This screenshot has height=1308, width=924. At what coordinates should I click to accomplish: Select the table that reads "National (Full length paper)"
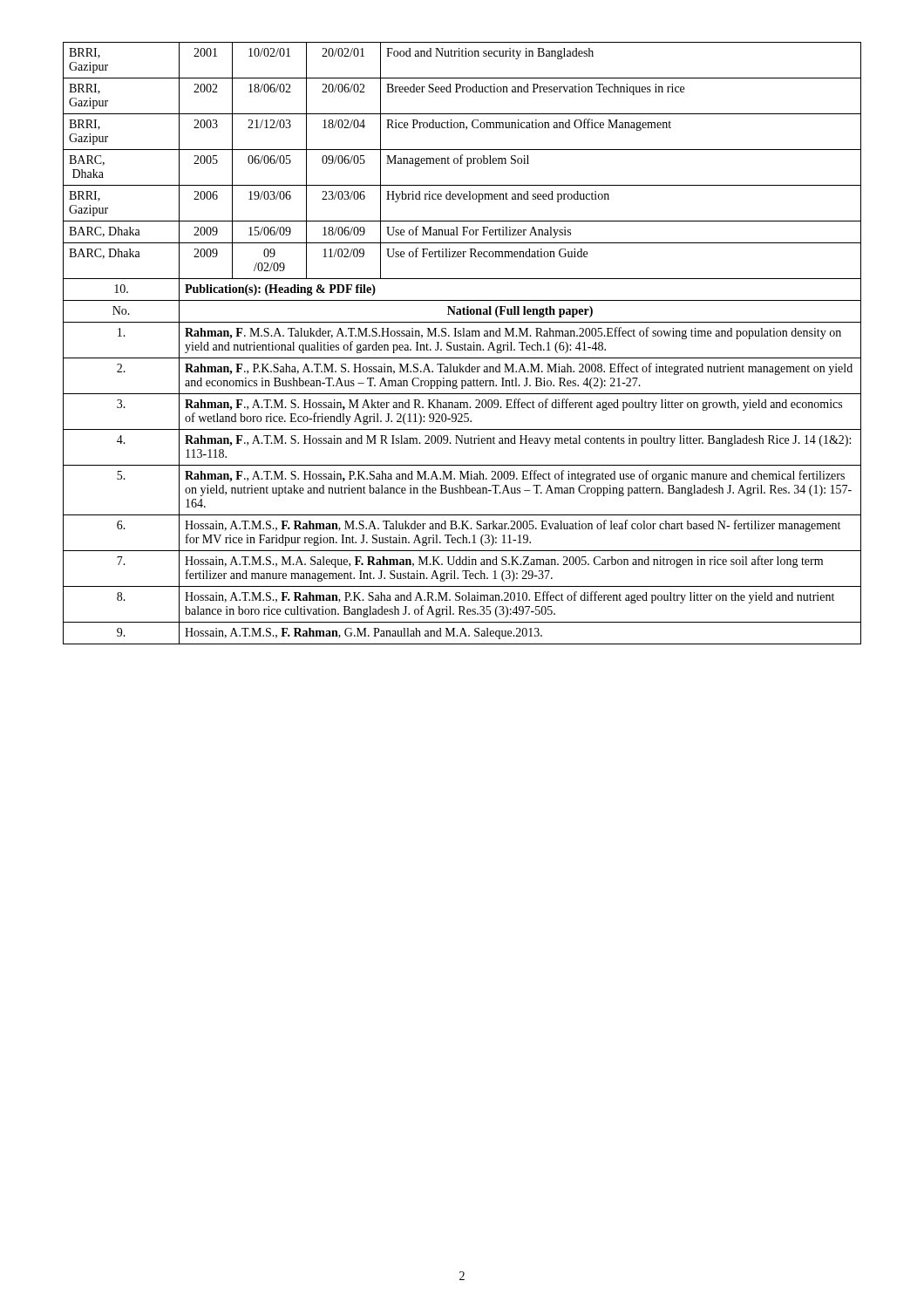point(462,343)
